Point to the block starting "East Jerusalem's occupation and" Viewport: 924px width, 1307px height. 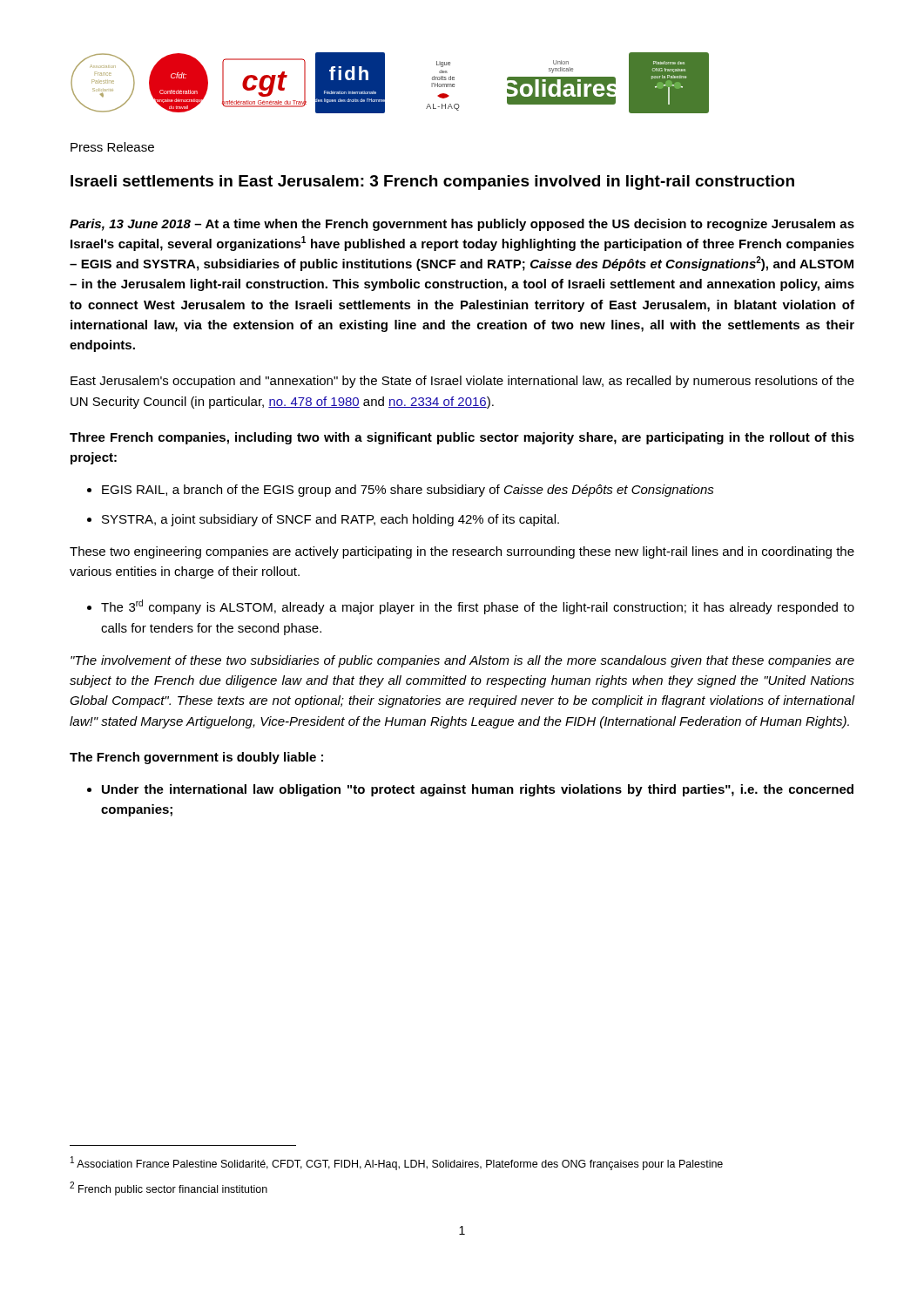[462, 391]
